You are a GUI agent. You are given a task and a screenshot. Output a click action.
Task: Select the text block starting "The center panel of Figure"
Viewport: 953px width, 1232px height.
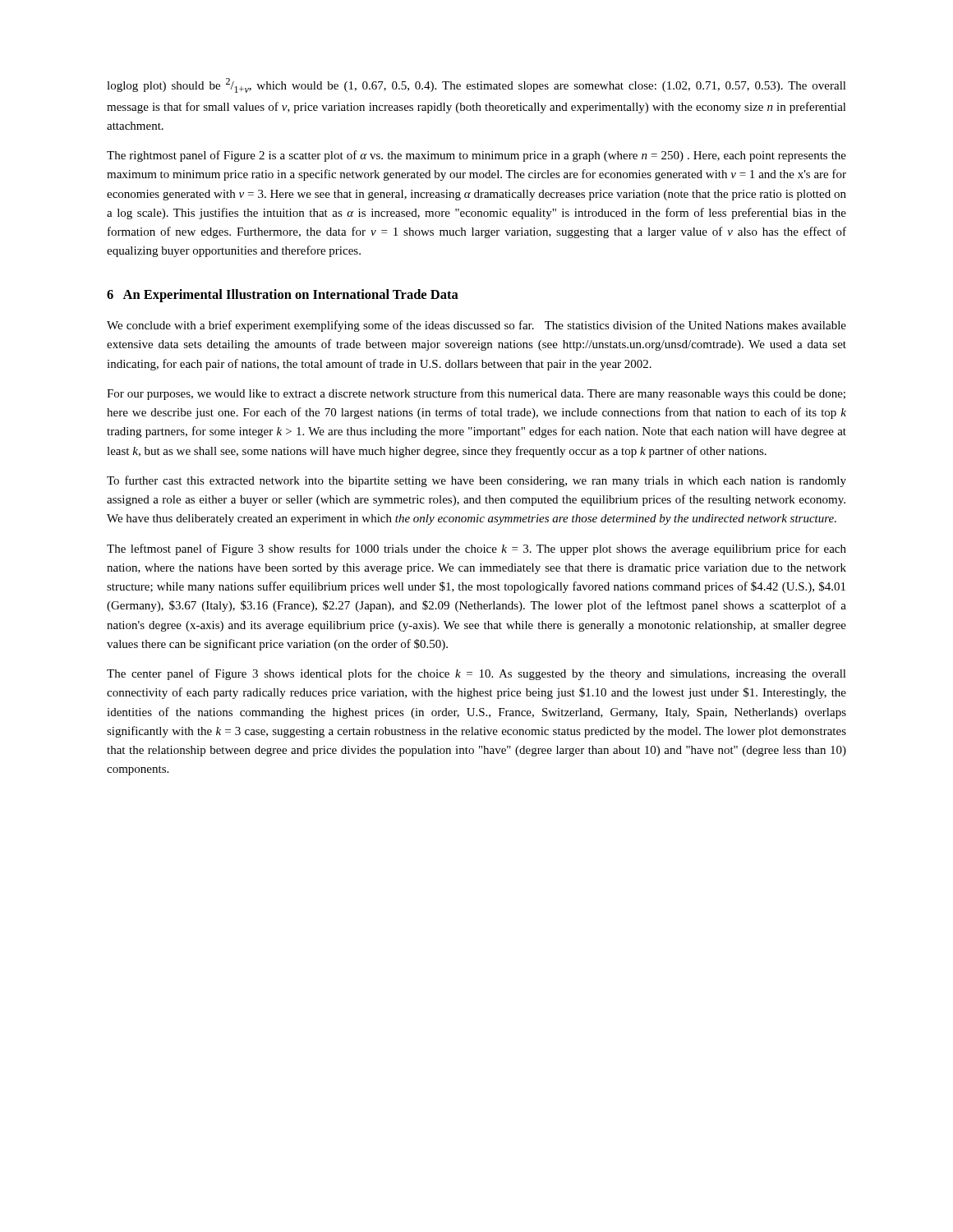(476, 722)
